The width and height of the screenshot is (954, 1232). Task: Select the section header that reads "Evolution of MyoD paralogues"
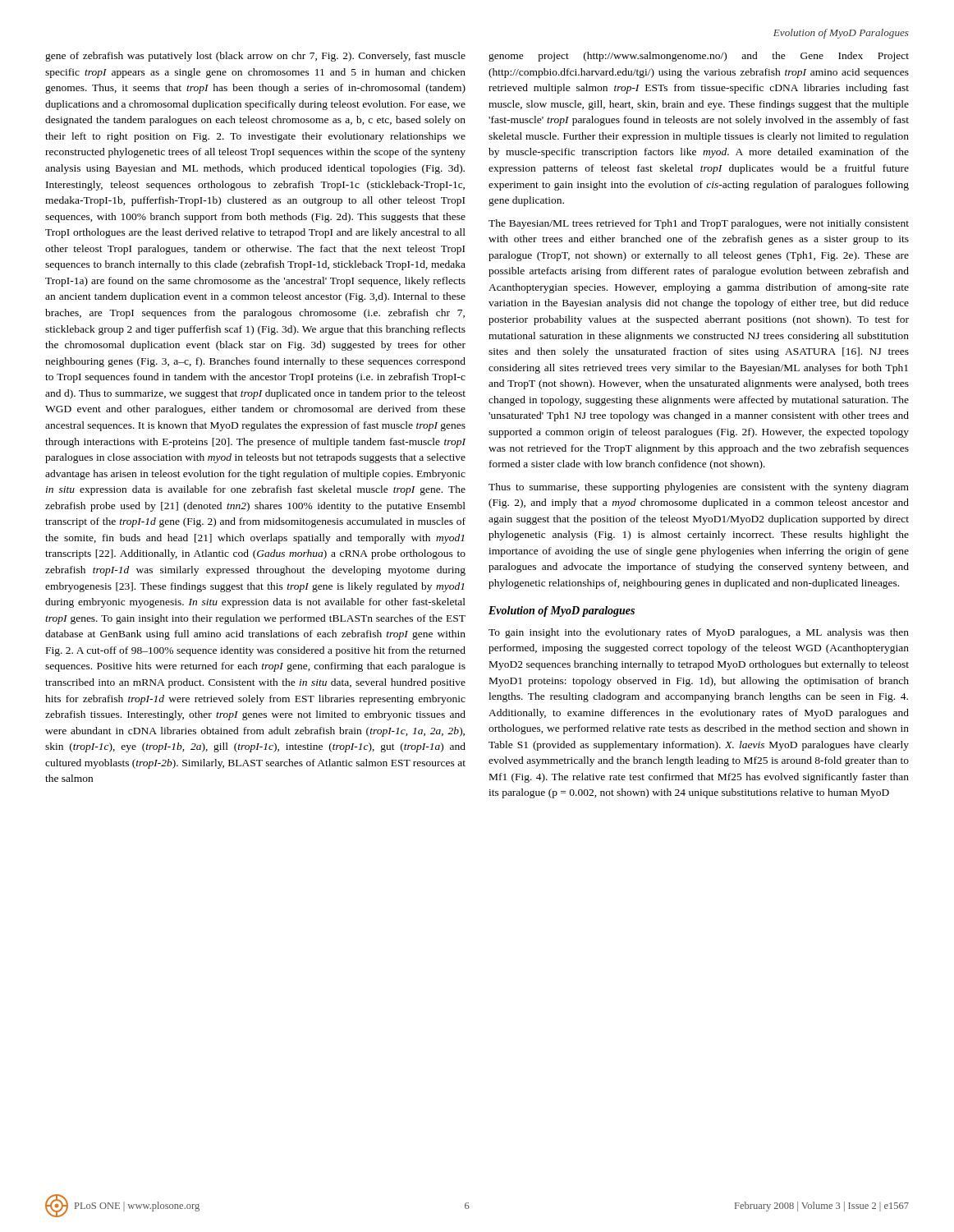click(562, 610)
